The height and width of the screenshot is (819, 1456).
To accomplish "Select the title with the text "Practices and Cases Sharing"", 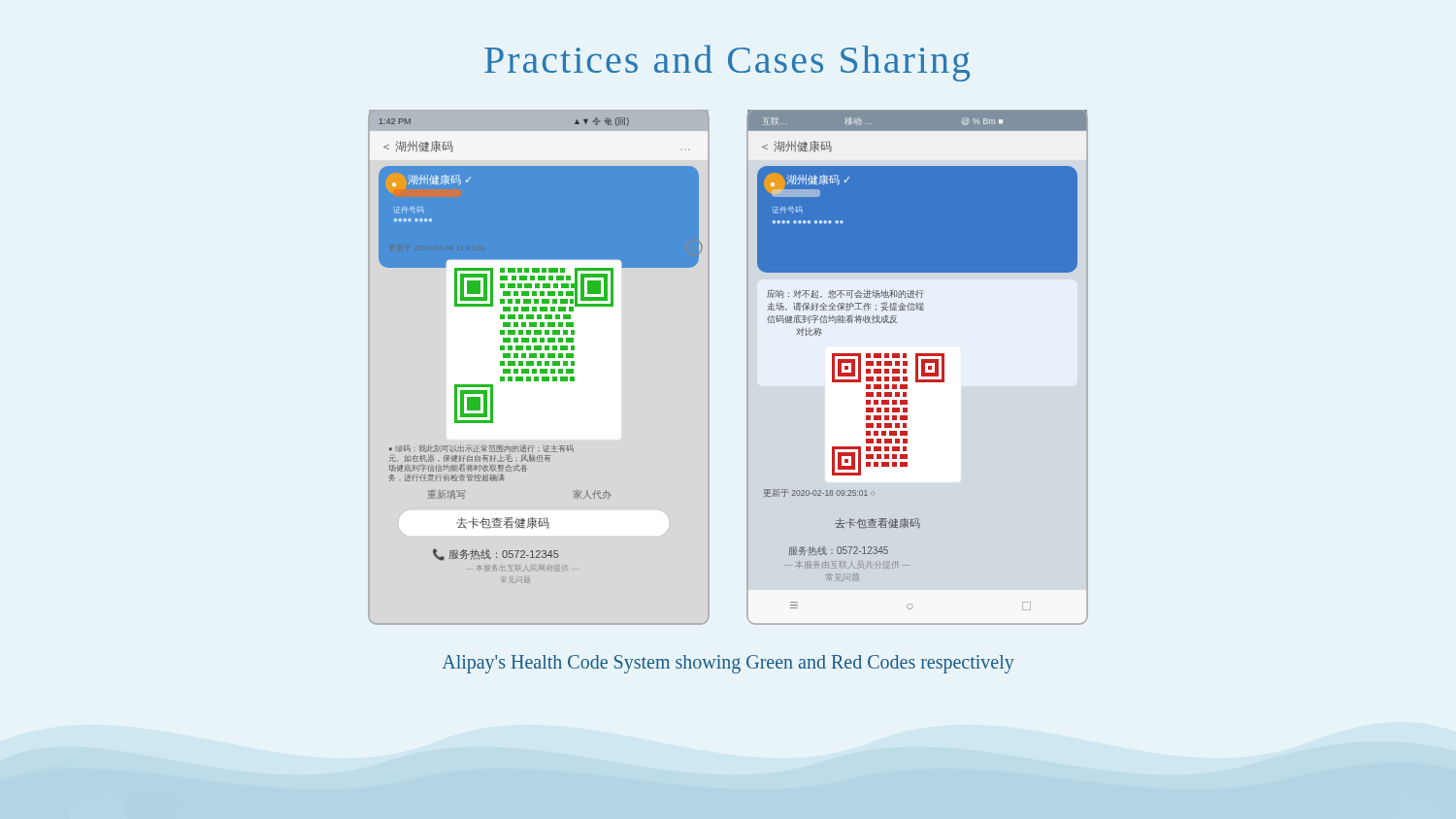I will (x=728, y=60).
